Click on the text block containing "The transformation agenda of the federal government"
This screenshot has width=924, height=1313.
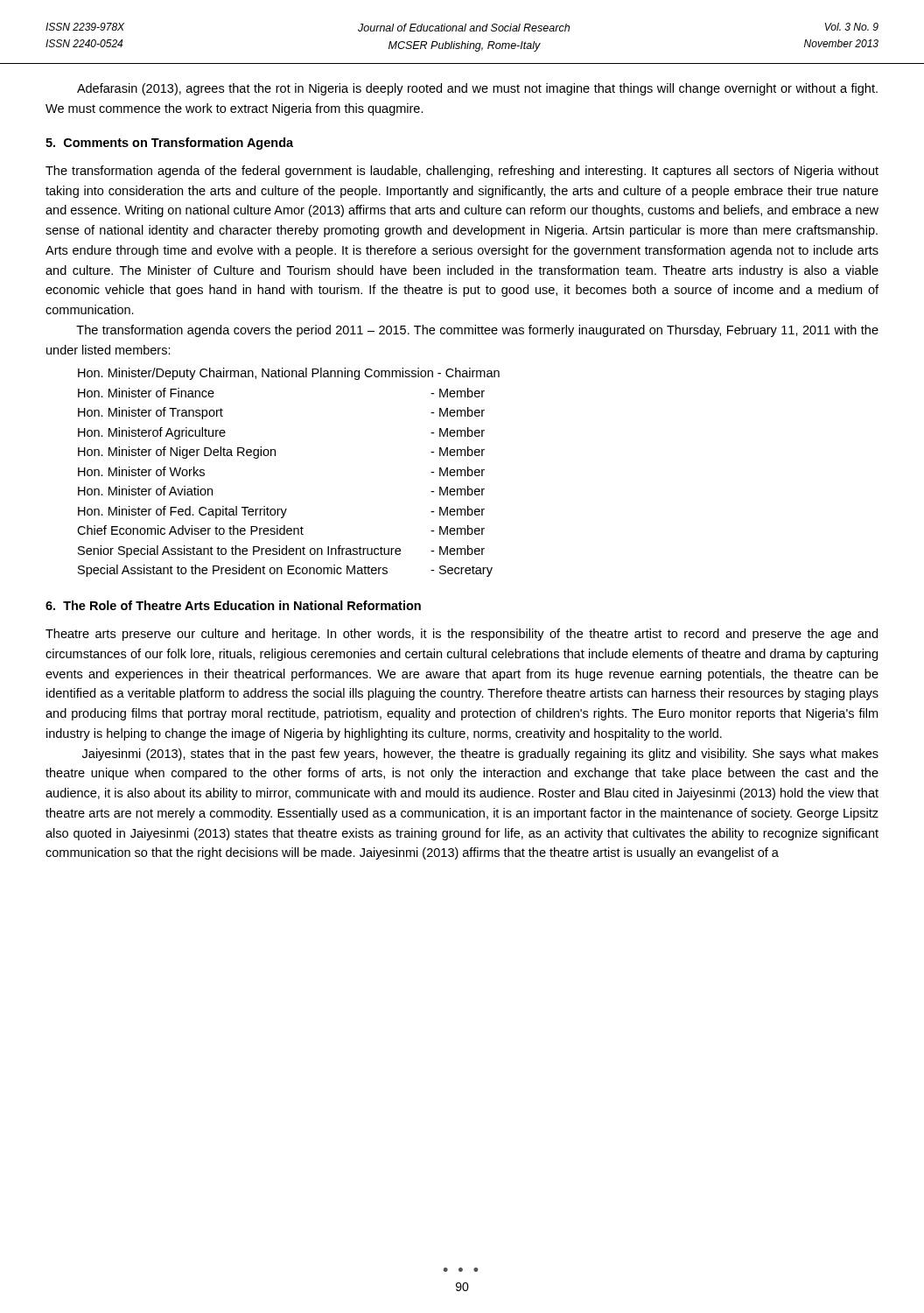[x=462, y=240]
